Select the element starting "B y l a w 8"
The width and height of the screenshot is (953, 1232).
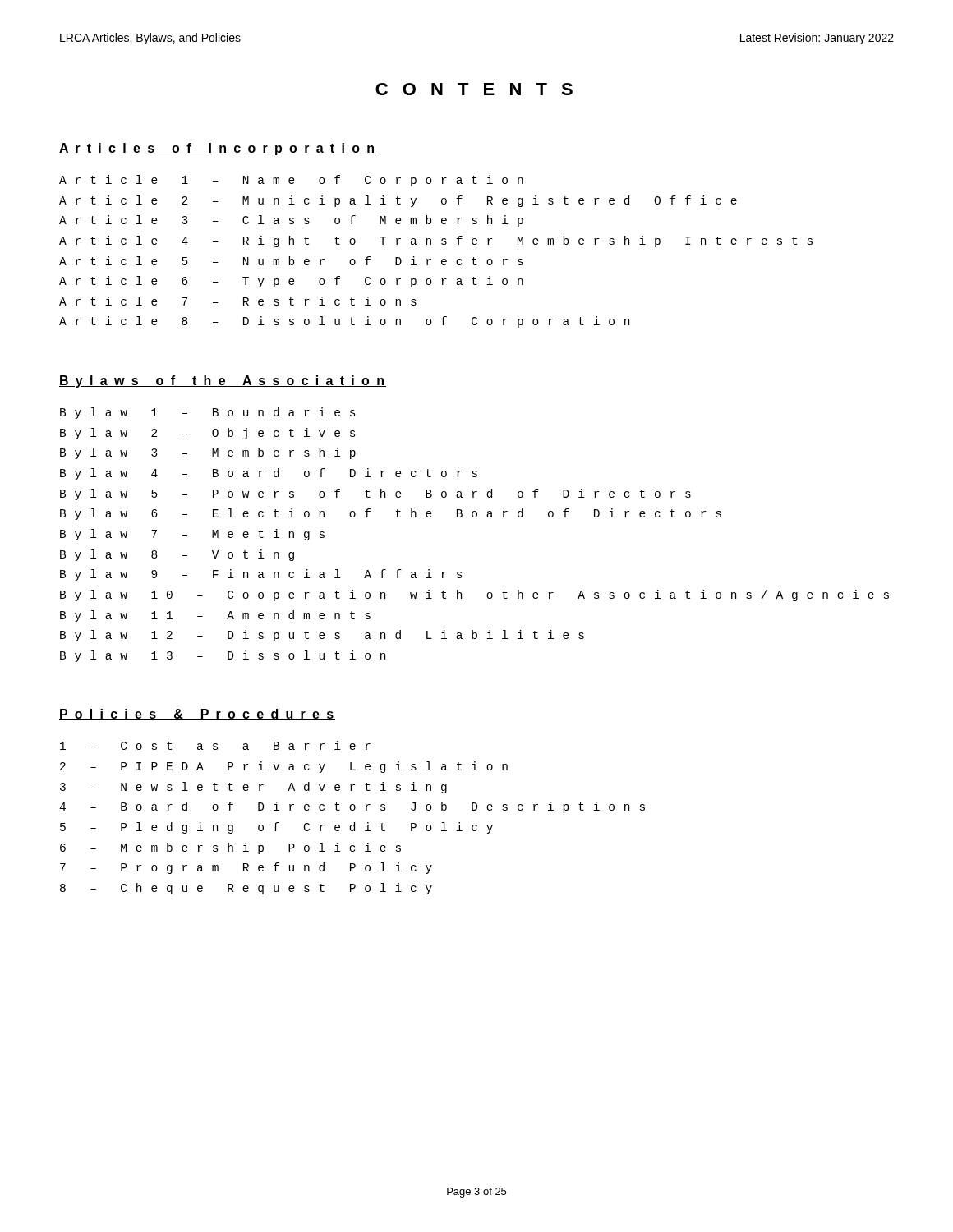(x=177, y=555)
